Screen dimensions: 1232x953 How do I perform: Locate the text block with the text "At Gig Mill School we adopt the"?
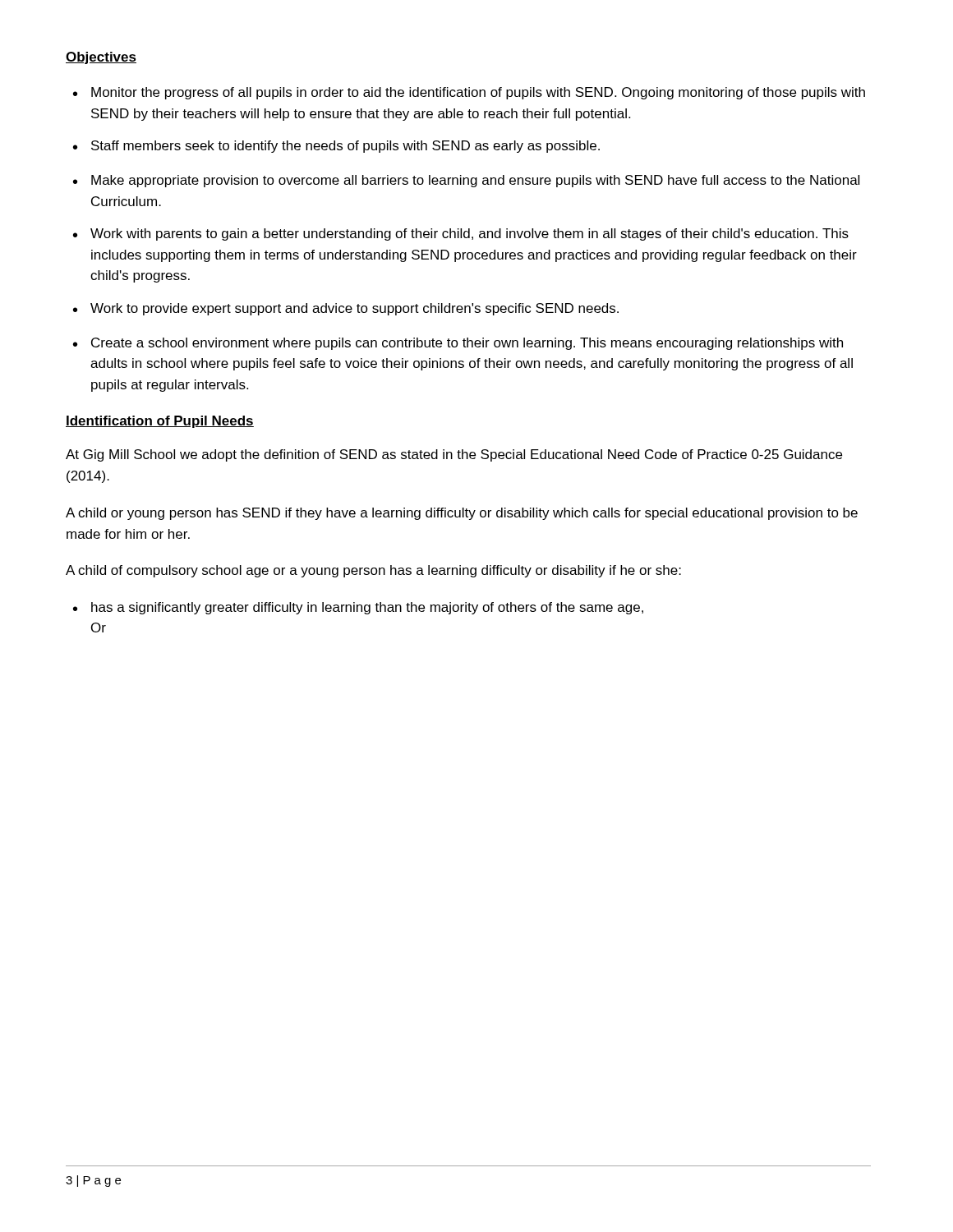pos(454,465)
